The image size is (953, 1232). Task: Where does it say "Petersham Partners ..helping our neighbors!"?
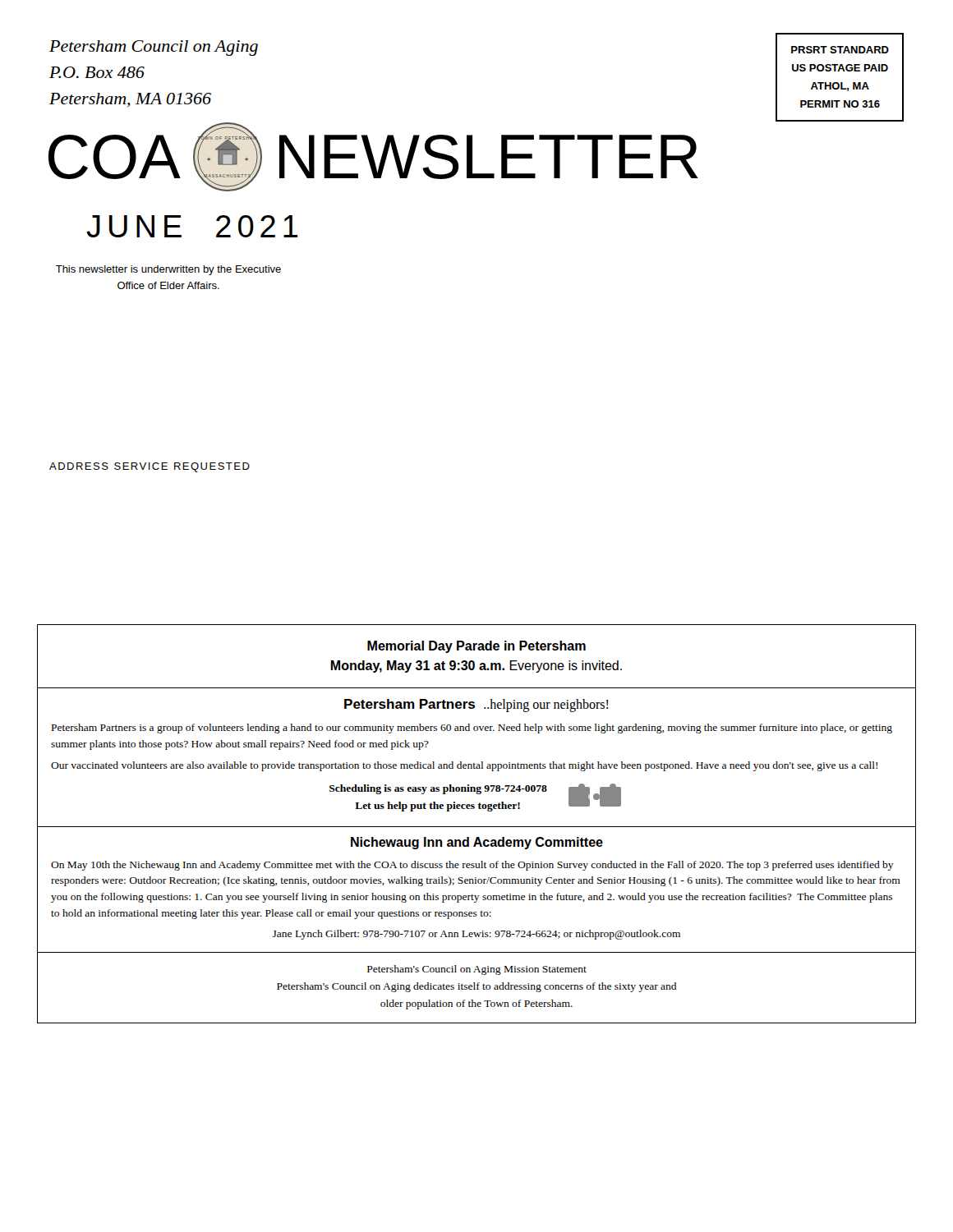(476, 704)
